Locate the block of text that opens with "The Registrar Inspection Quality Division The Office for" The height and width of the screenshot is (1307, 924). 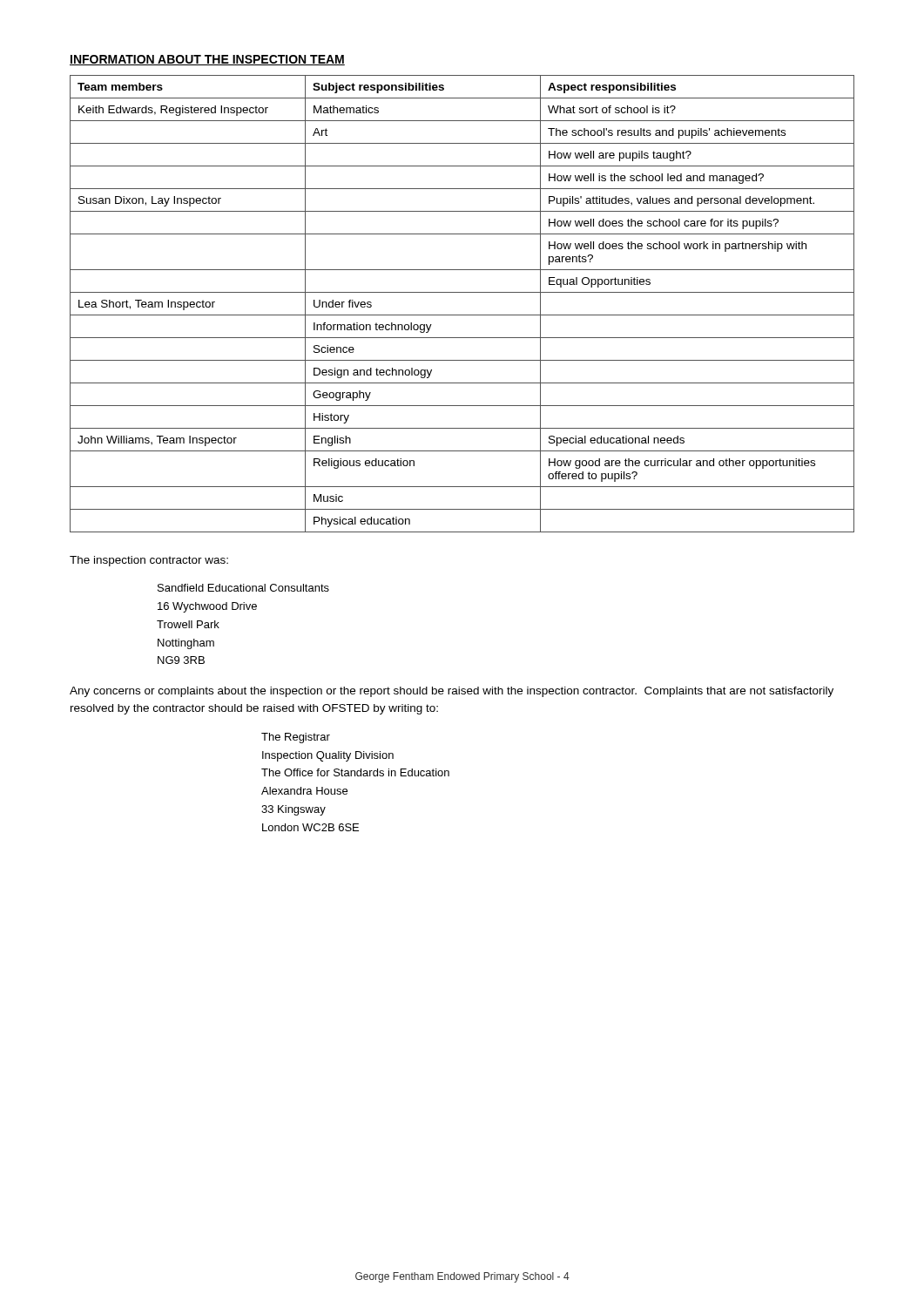coord(356,782)
